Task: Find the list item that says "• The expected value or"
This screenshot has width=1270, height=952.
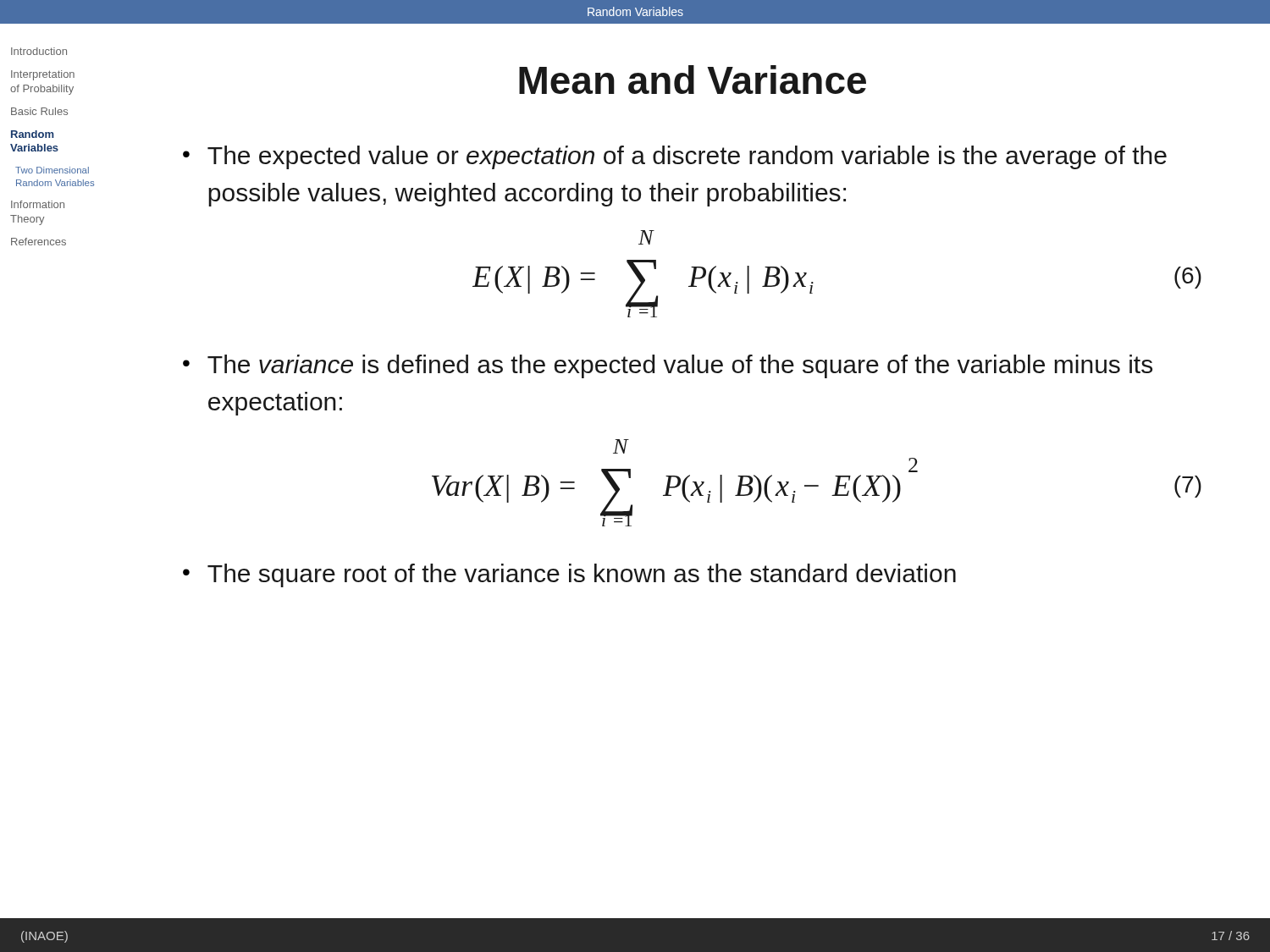Action: click(692, 174)
